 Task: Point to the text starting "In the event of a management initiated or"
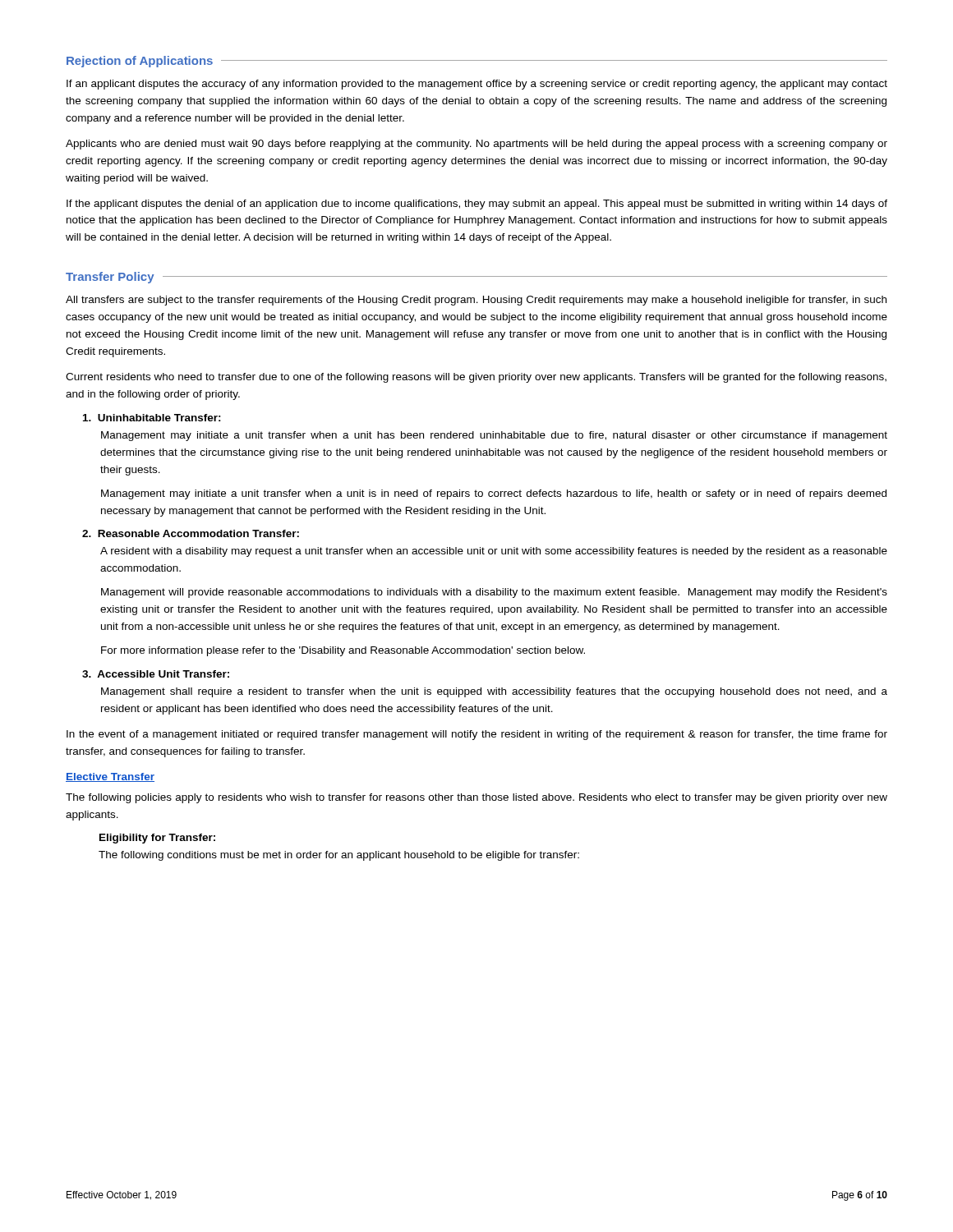tap(476, 742)
